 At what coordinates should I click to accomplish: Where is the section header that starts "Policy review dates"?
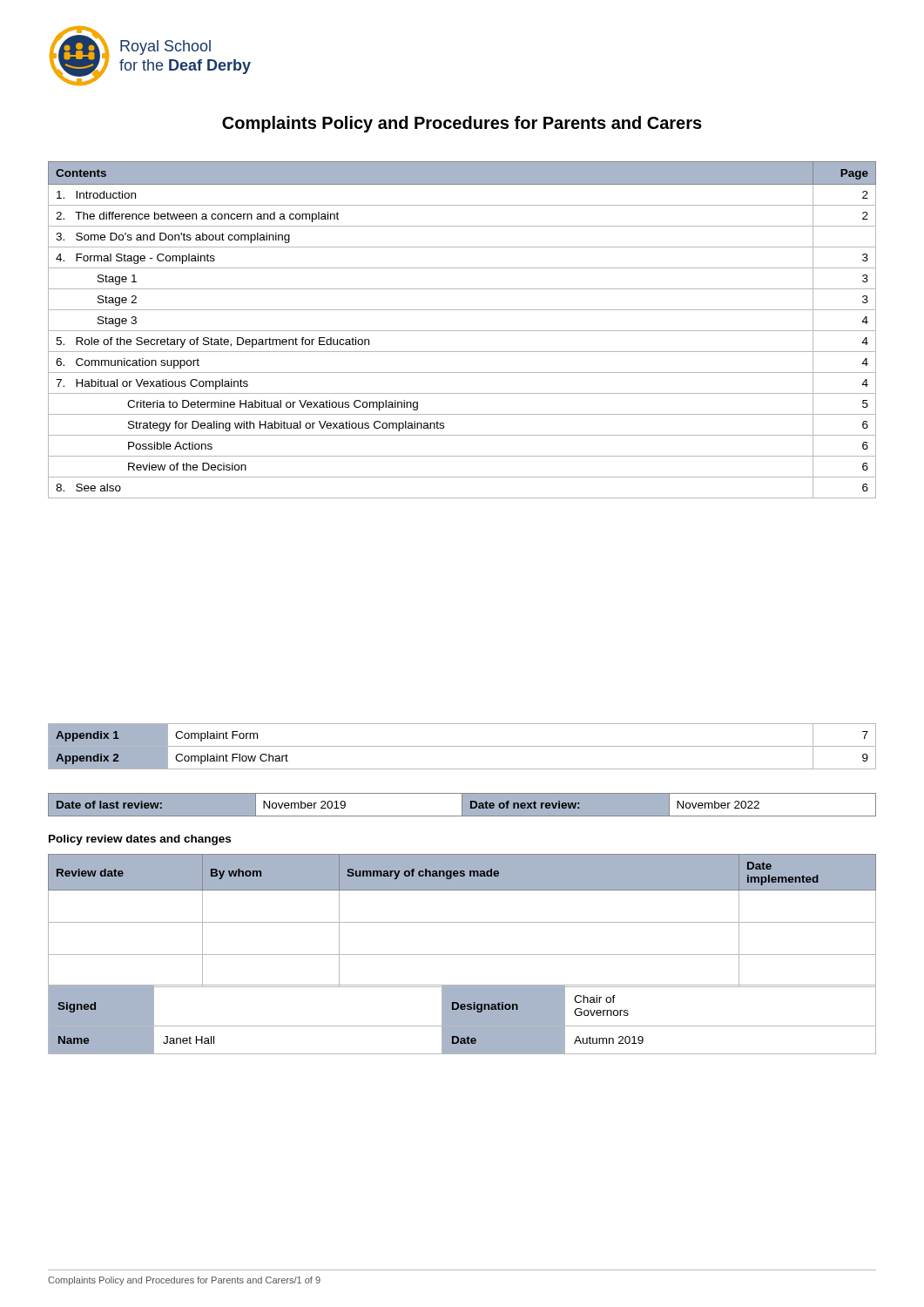click(140, 839)
